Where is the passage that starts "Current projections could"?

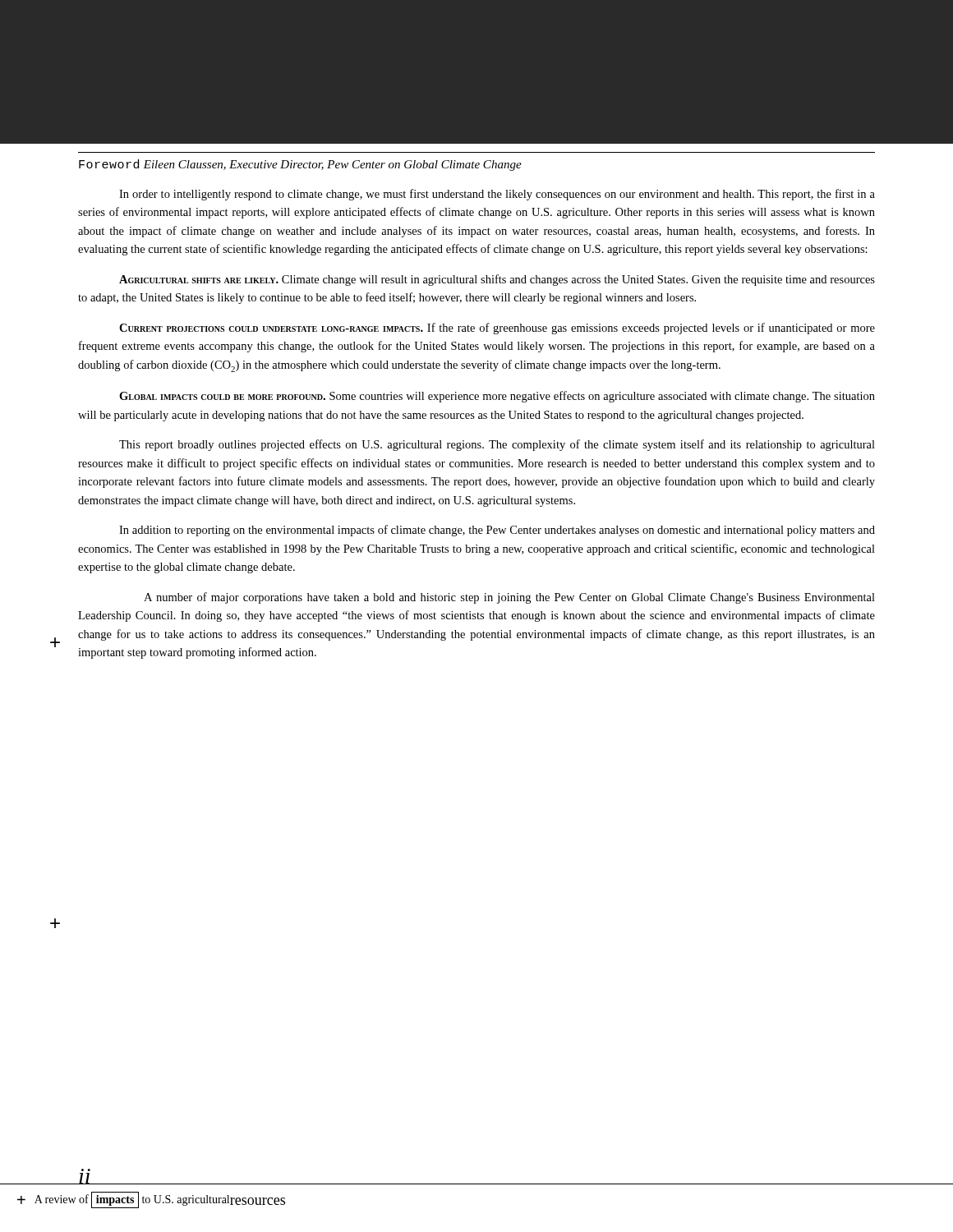476,347
